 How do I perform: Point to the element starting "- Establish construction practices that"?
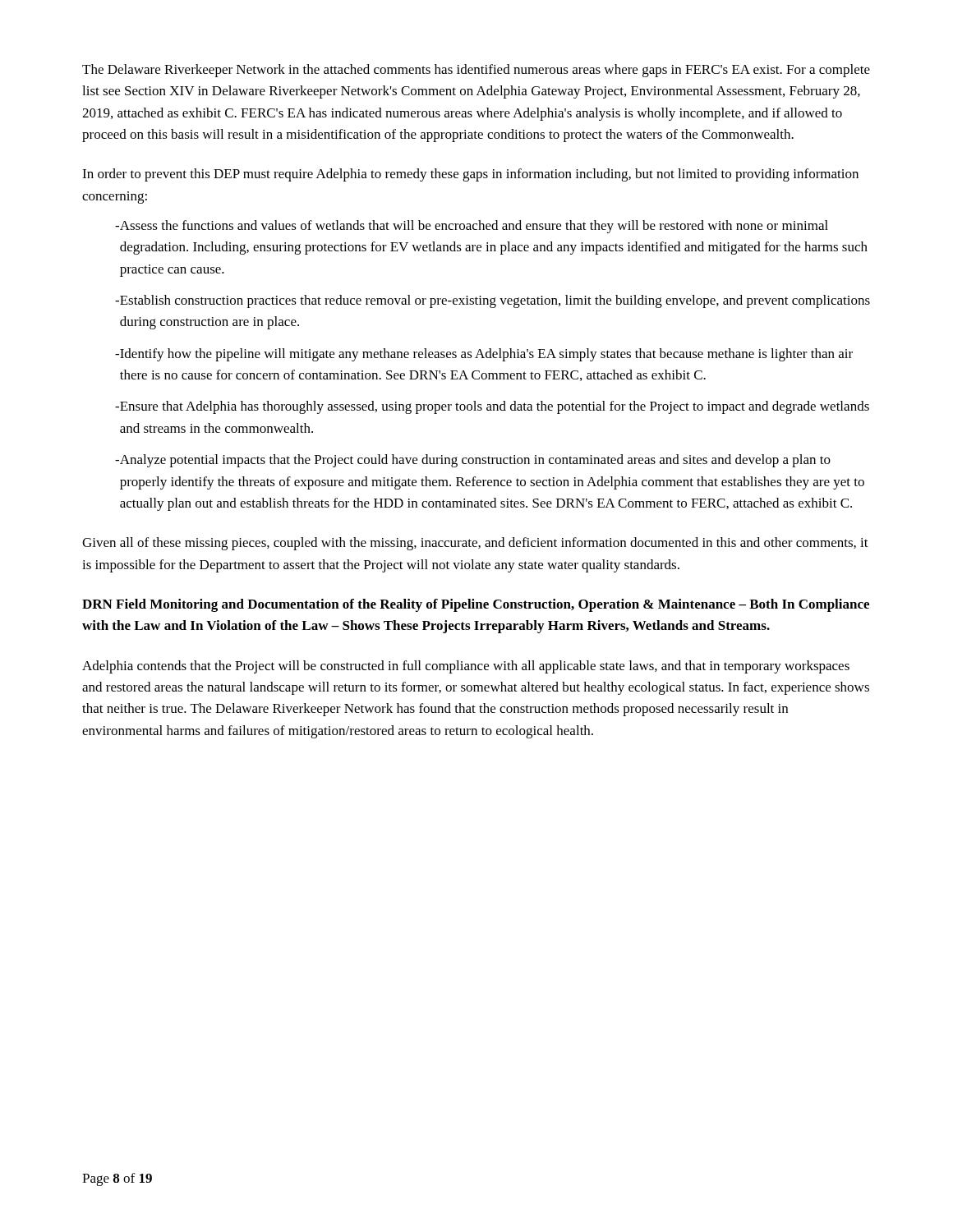click(x=476, y=312)
